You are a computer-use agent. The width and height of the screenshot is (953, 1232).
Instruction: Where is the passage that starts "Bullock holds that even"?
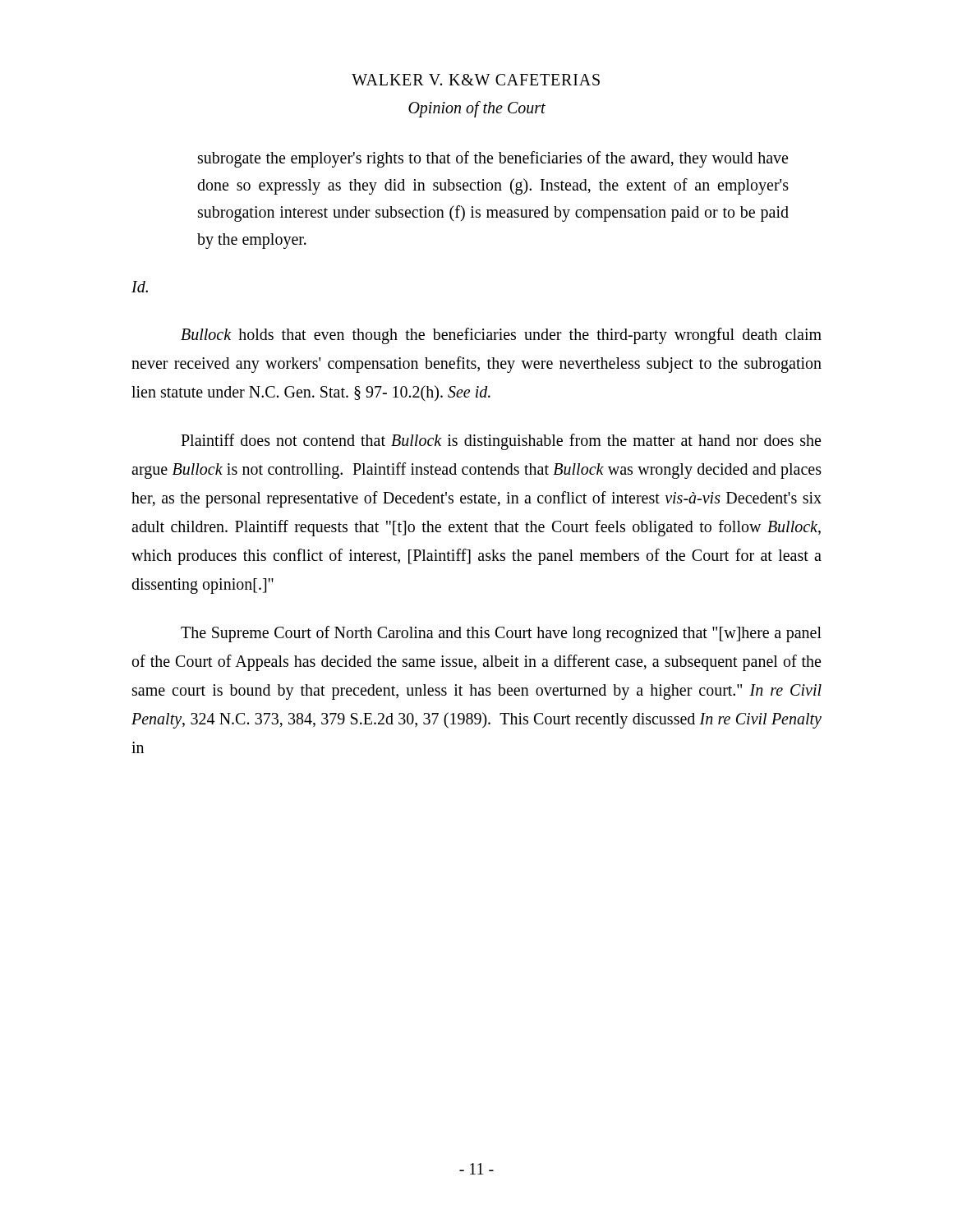coord(476,363)
